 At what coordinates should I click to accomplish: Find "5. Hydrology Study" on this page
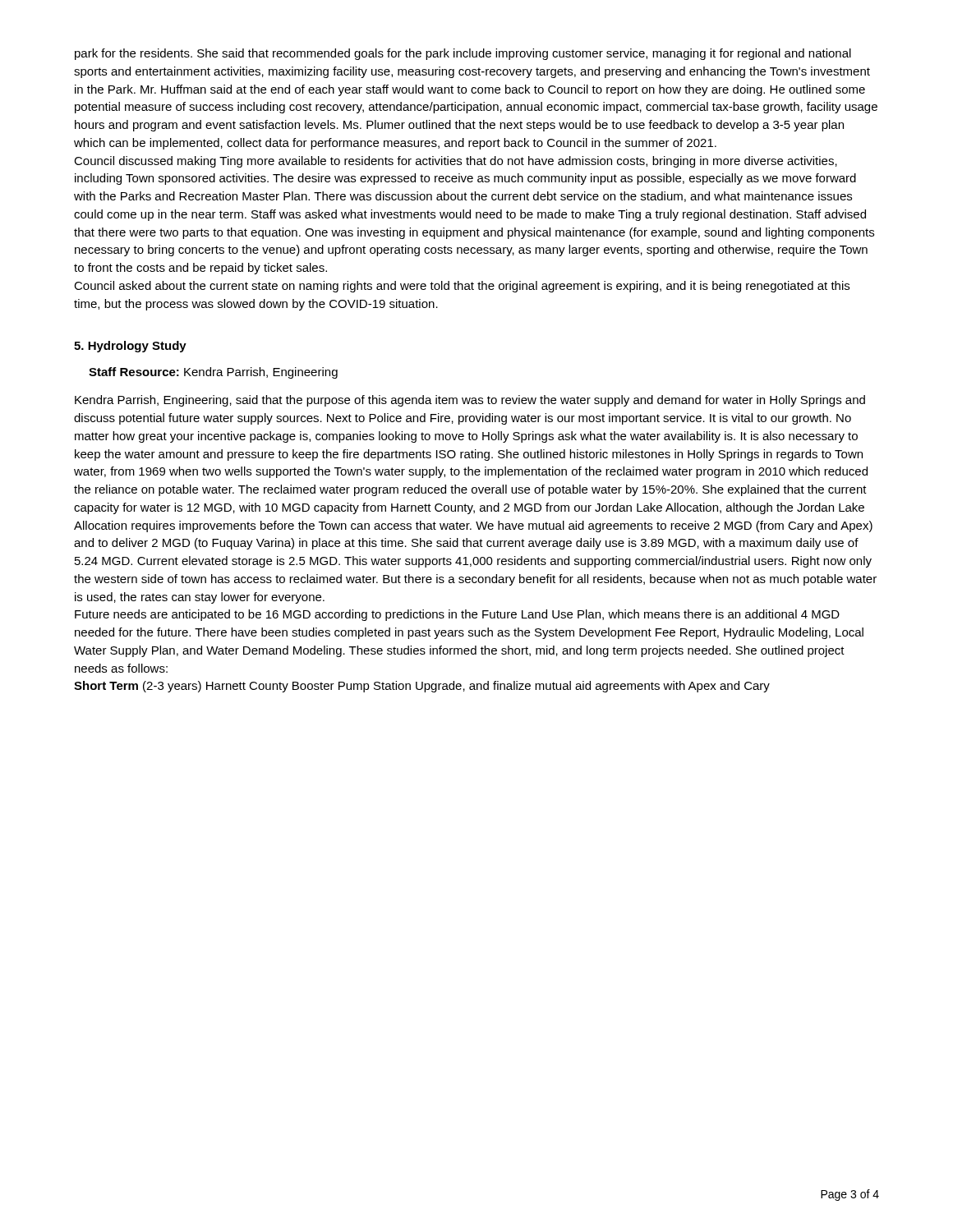click(130, 346)
